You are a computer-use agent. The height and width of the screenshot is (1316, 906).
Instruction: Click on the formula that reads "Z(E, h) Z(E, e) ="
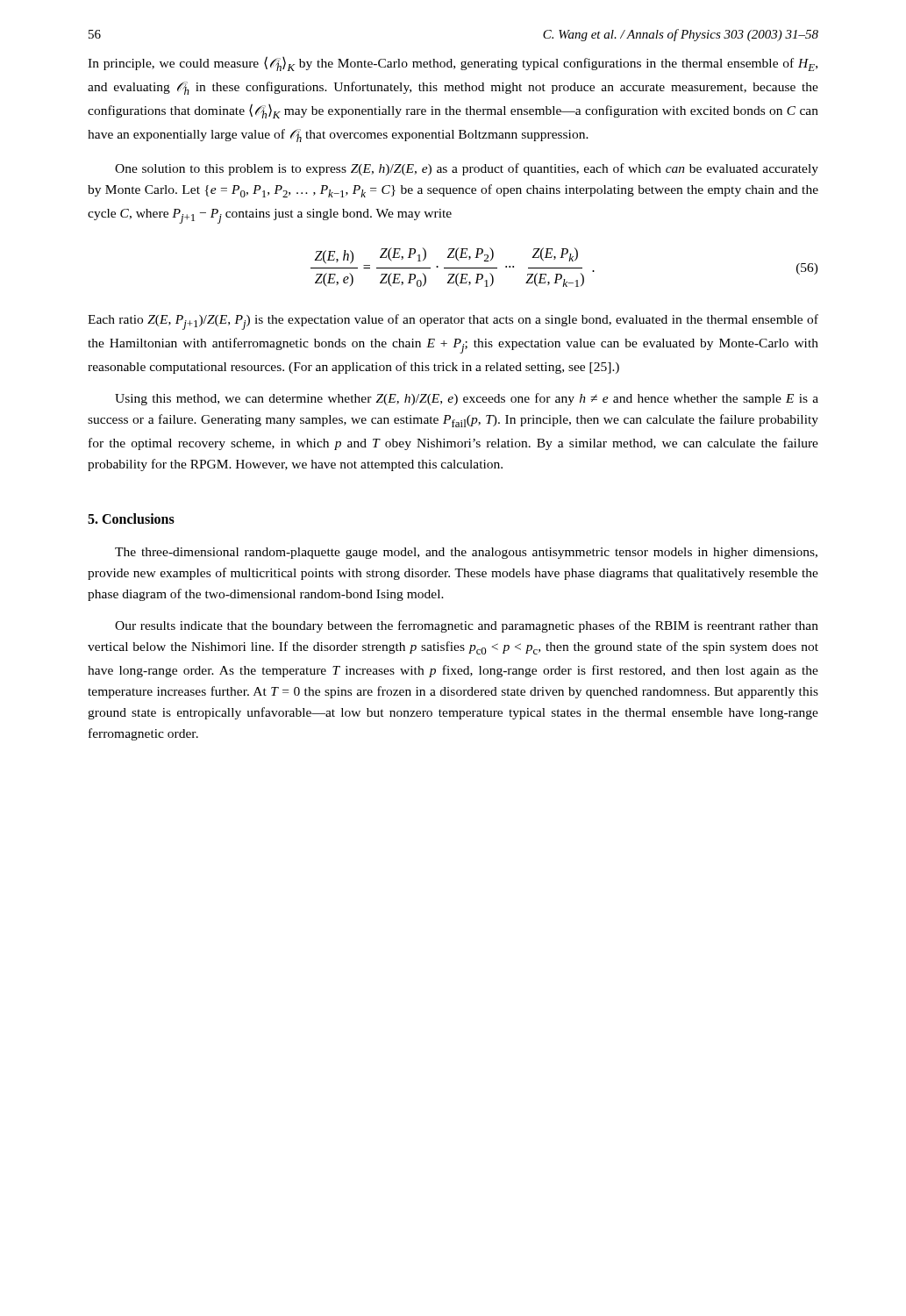tap(565, 268)
